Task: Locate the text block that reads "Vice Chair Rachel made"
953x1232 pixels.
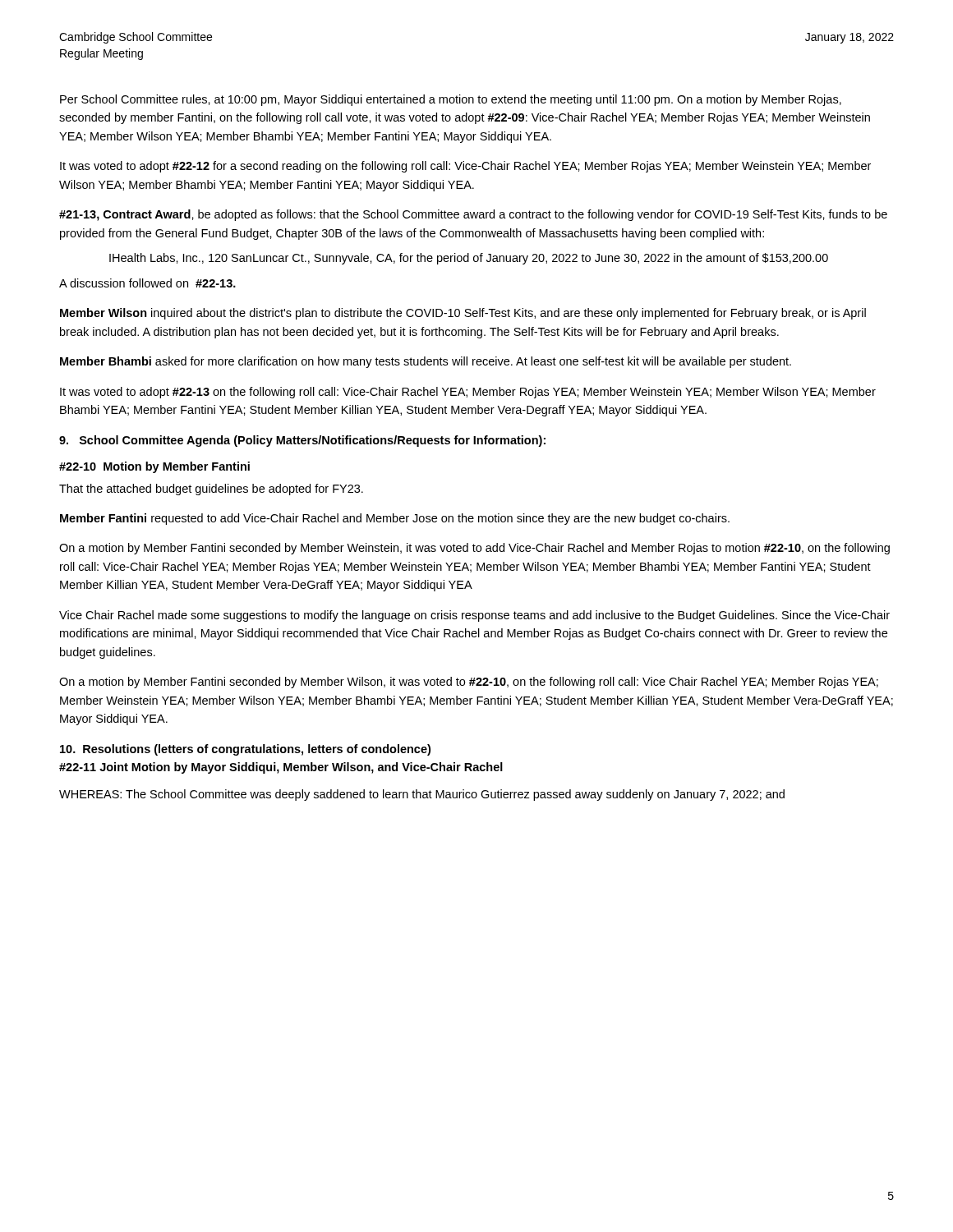Action: pyautogui.click(x=474, y=633)
